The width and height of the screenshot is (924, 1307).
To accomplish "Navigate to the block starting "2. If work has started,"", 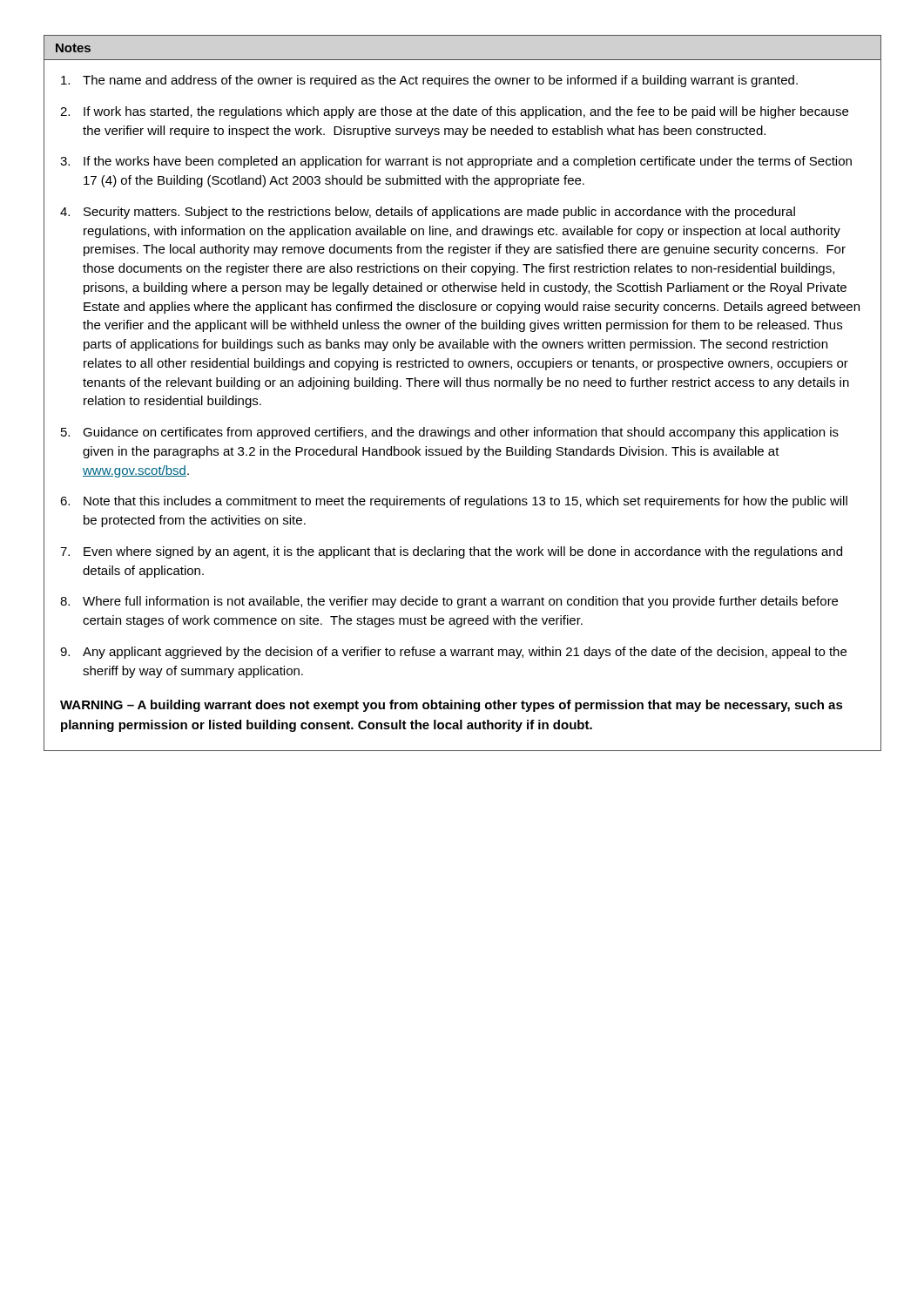I will coord(462,121).
